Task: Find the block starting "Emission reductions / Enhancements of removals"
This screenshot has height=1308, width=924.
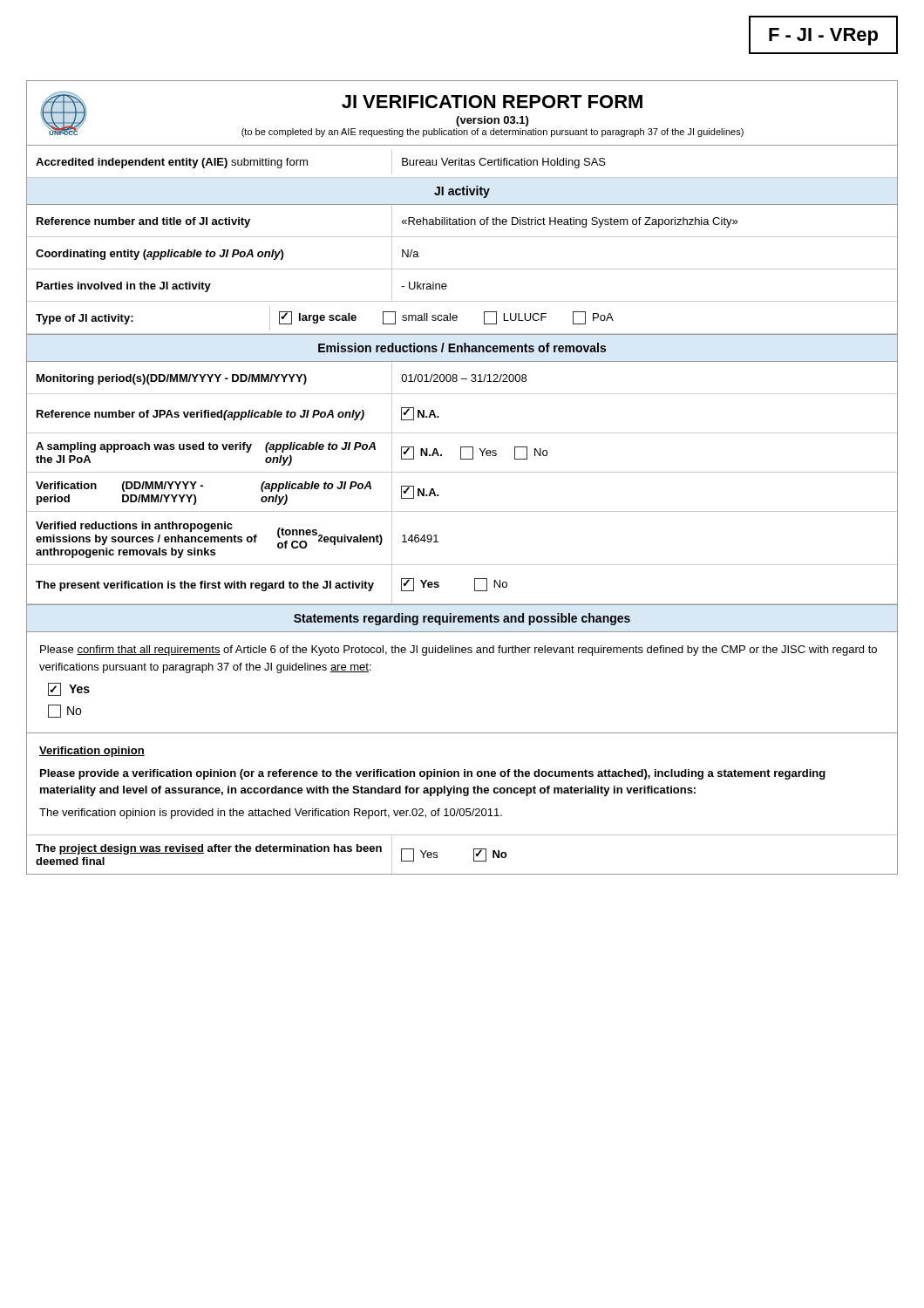Action: pyautogui.click(x=462, y=348)
